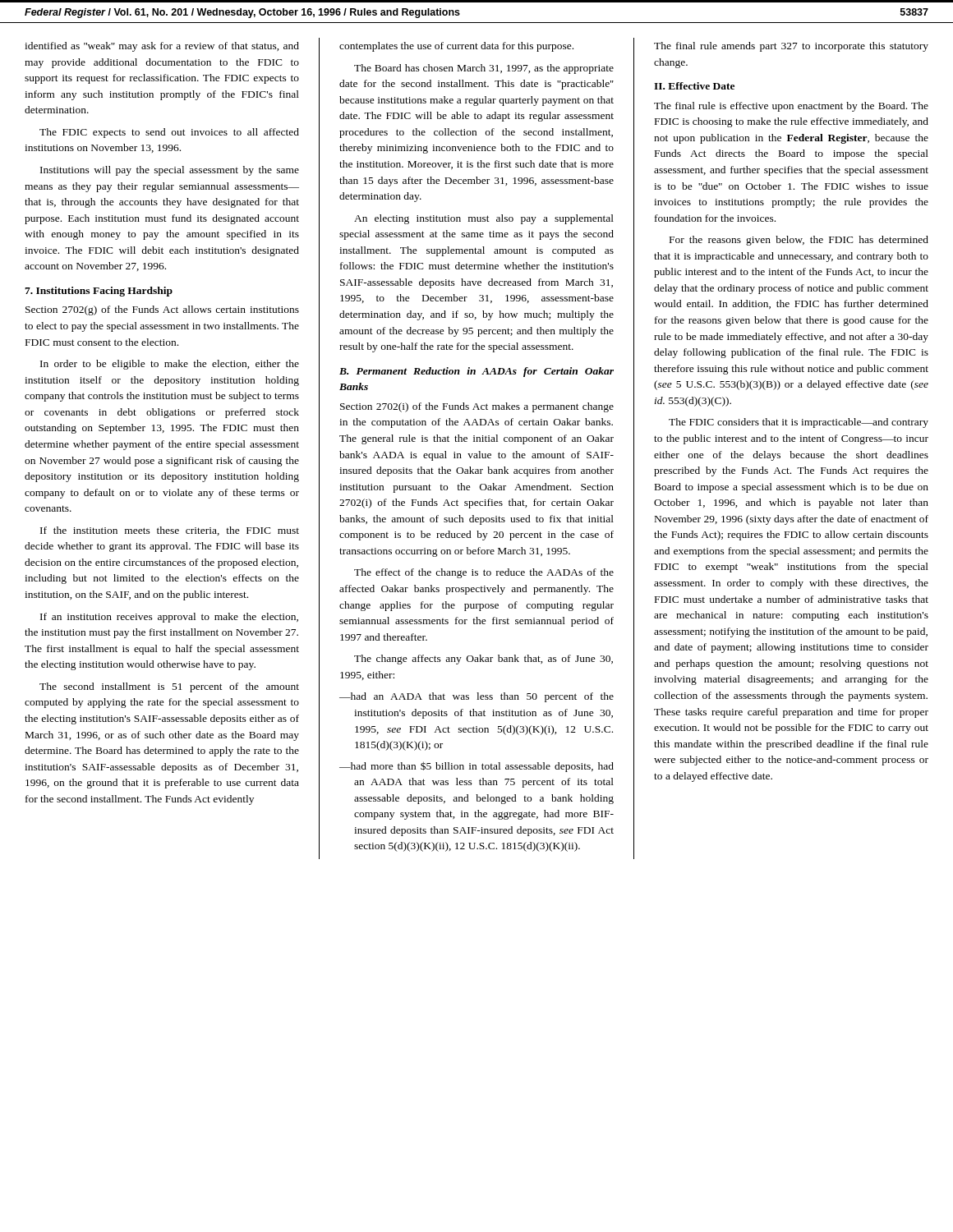The height and width of the screenshot is (1232, 953).
Task: Click on the text block containing "contemplates the use of current data for"
Action: tap(456, 47)
